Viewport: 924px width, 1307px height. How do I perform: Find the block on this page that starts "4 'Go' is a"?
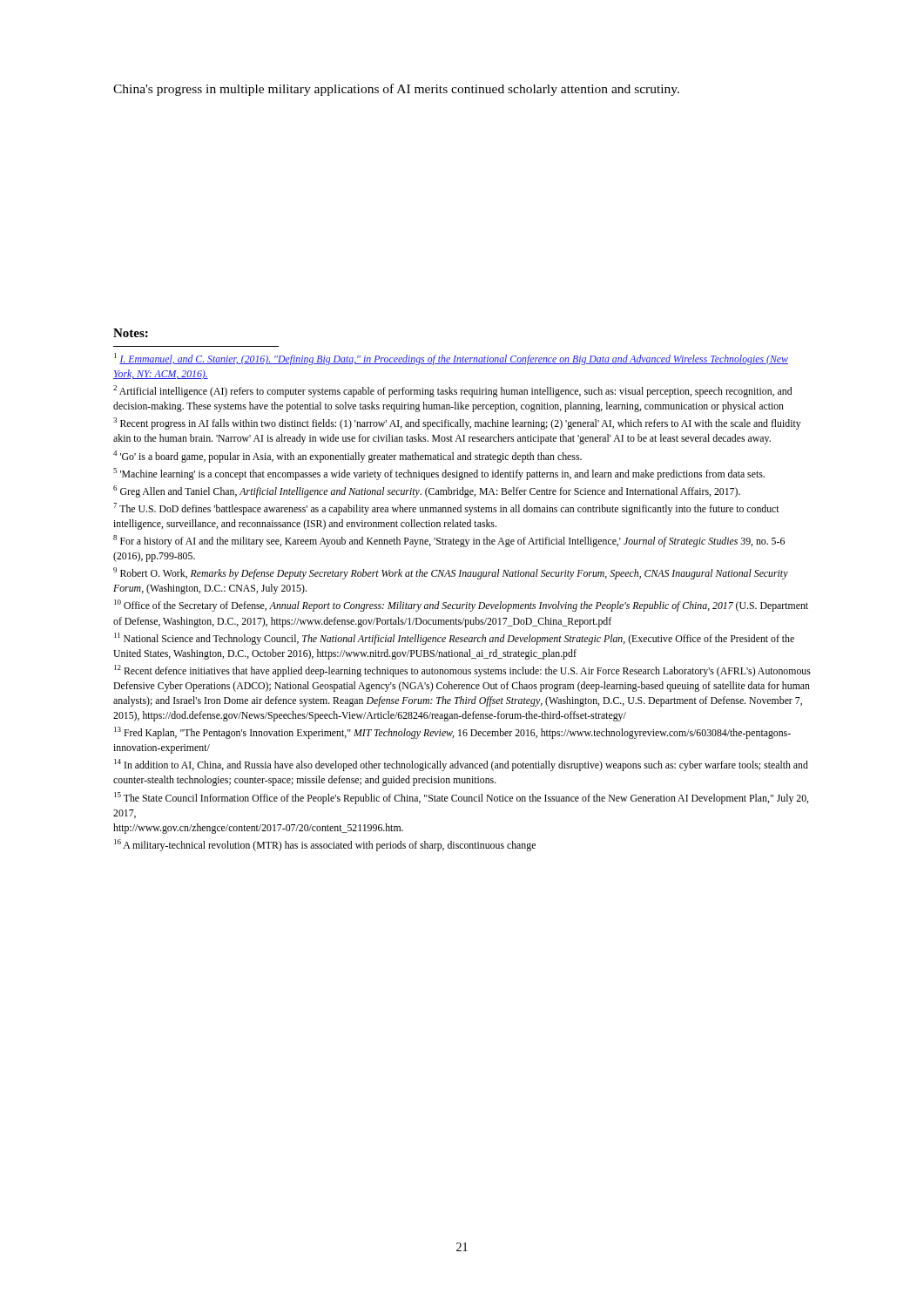point(348,456)
